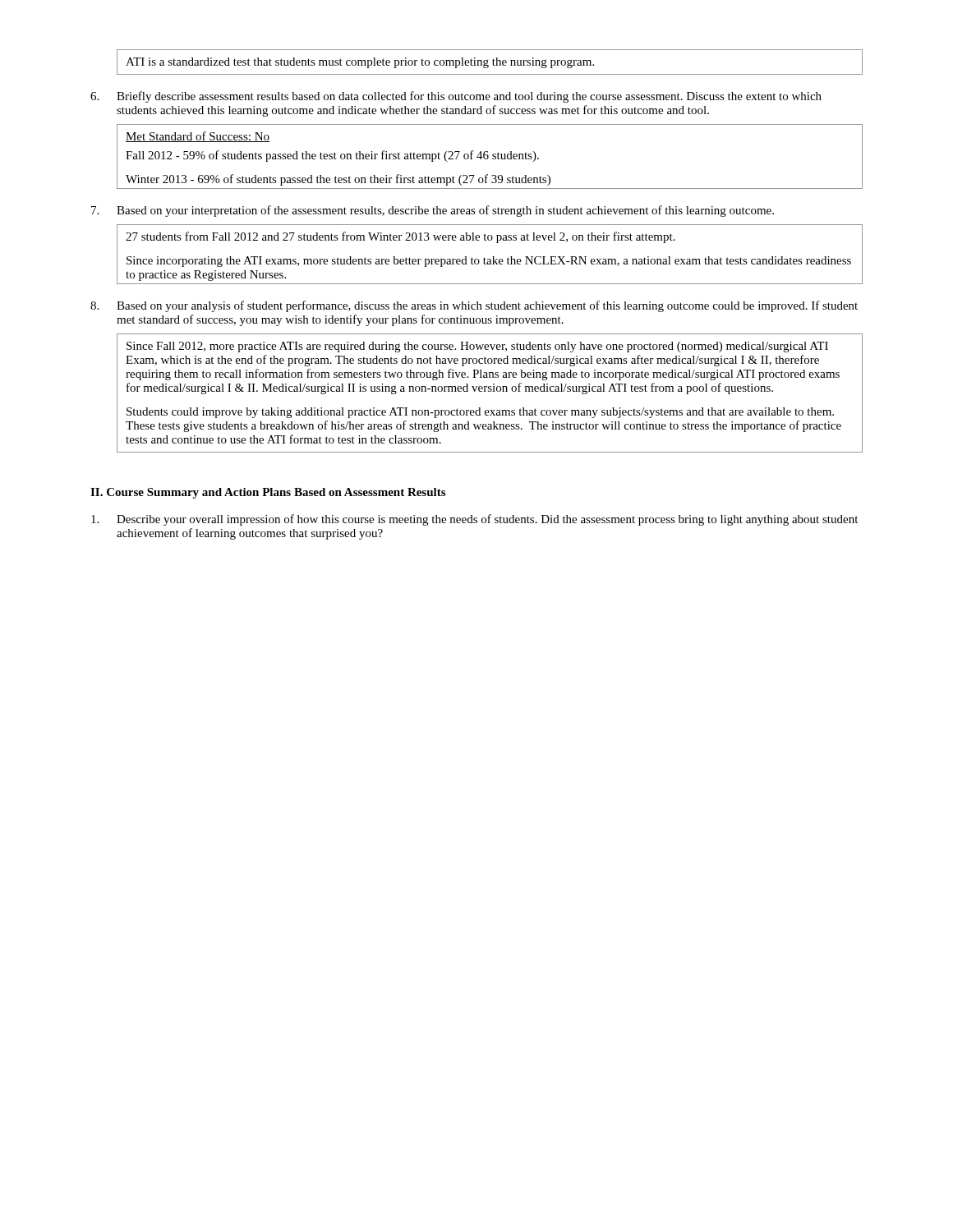
Task: Locate the block of text that opens with "Since Fall 2012, more practice ATIs are required"
Action: coord(483,367)
